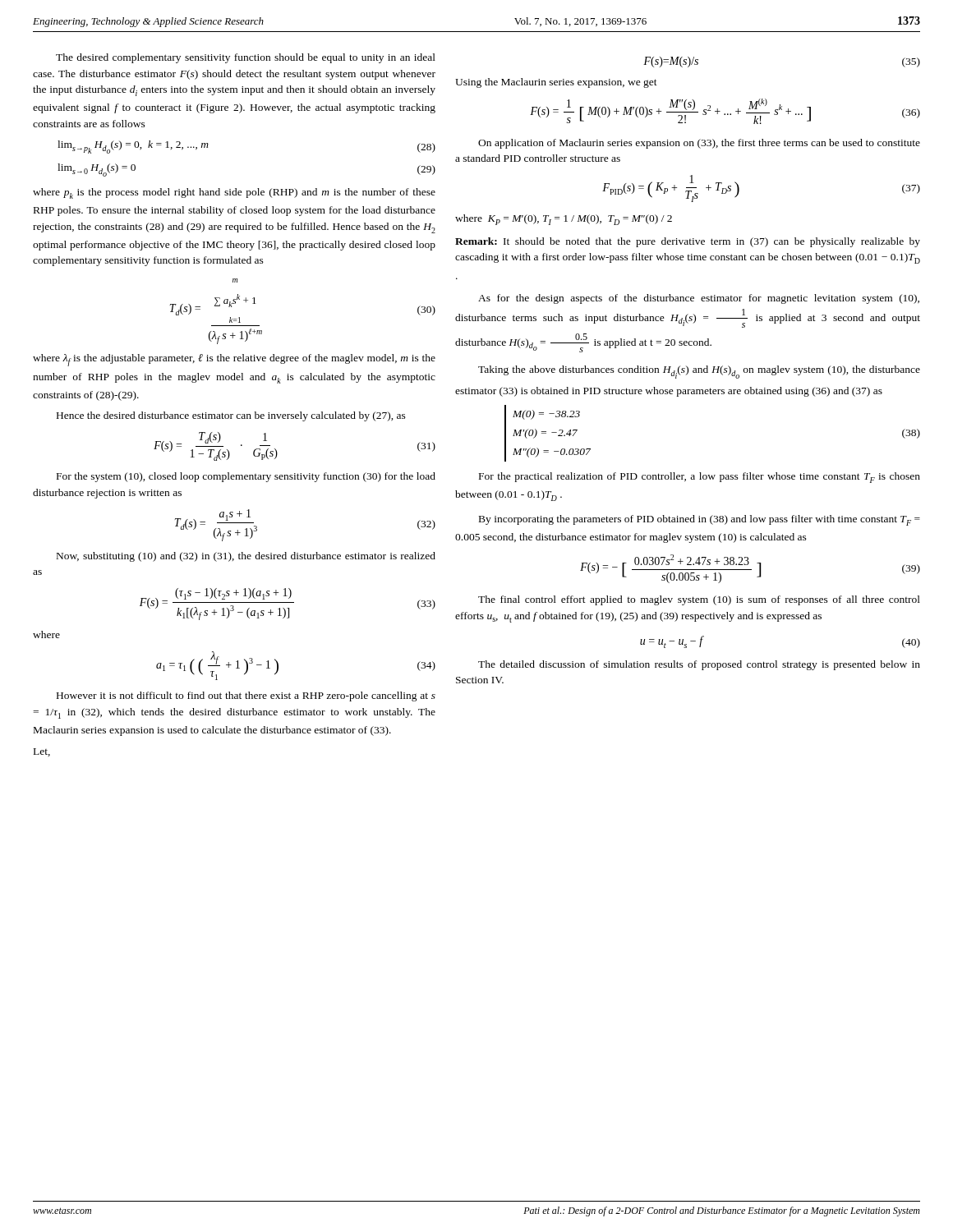Locate the text block that says "By incorporating the parameters of"

coord(688,528)
